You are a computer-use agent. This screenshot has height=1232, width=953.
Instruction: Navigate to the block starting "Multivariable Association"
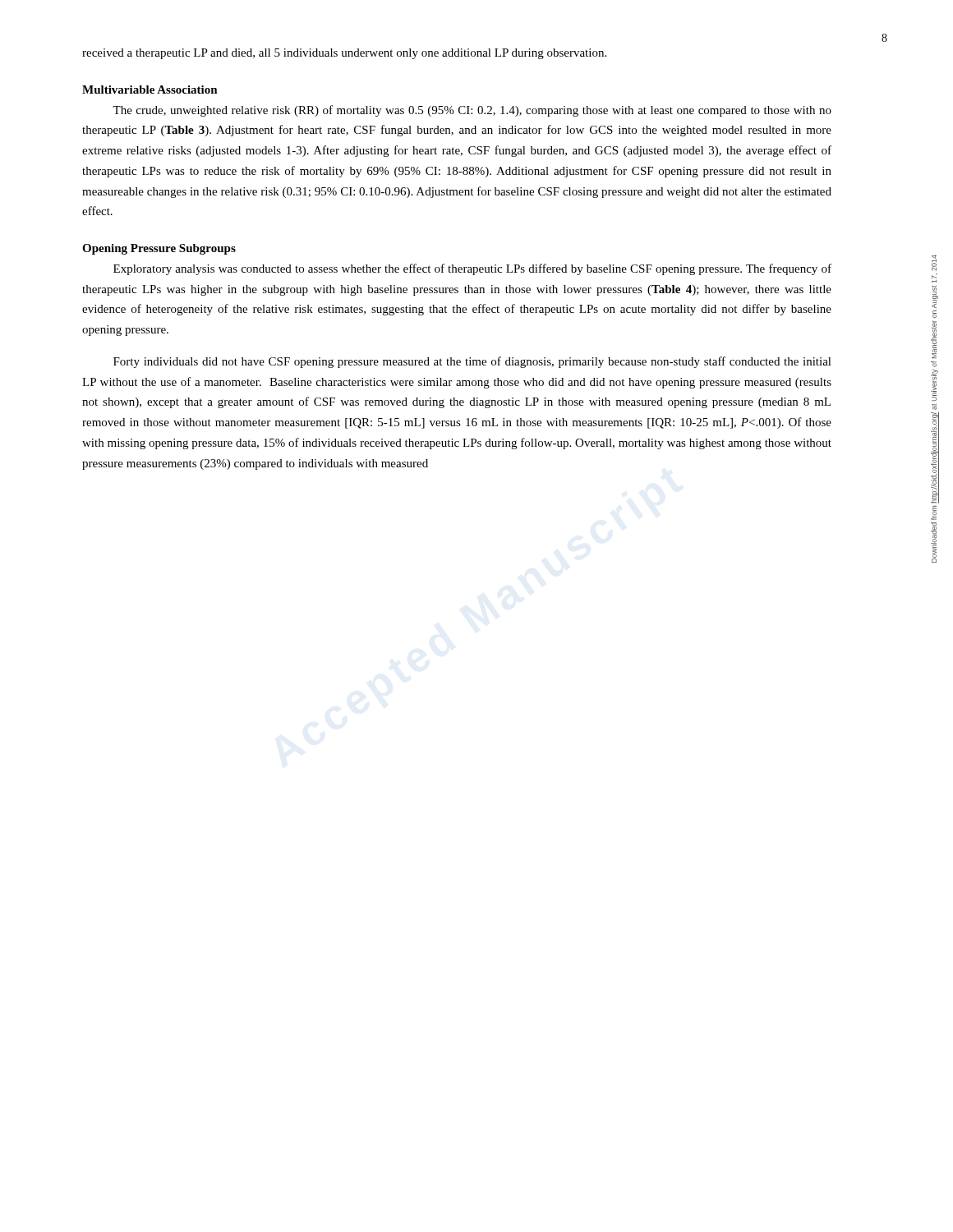tap(150, 89)
